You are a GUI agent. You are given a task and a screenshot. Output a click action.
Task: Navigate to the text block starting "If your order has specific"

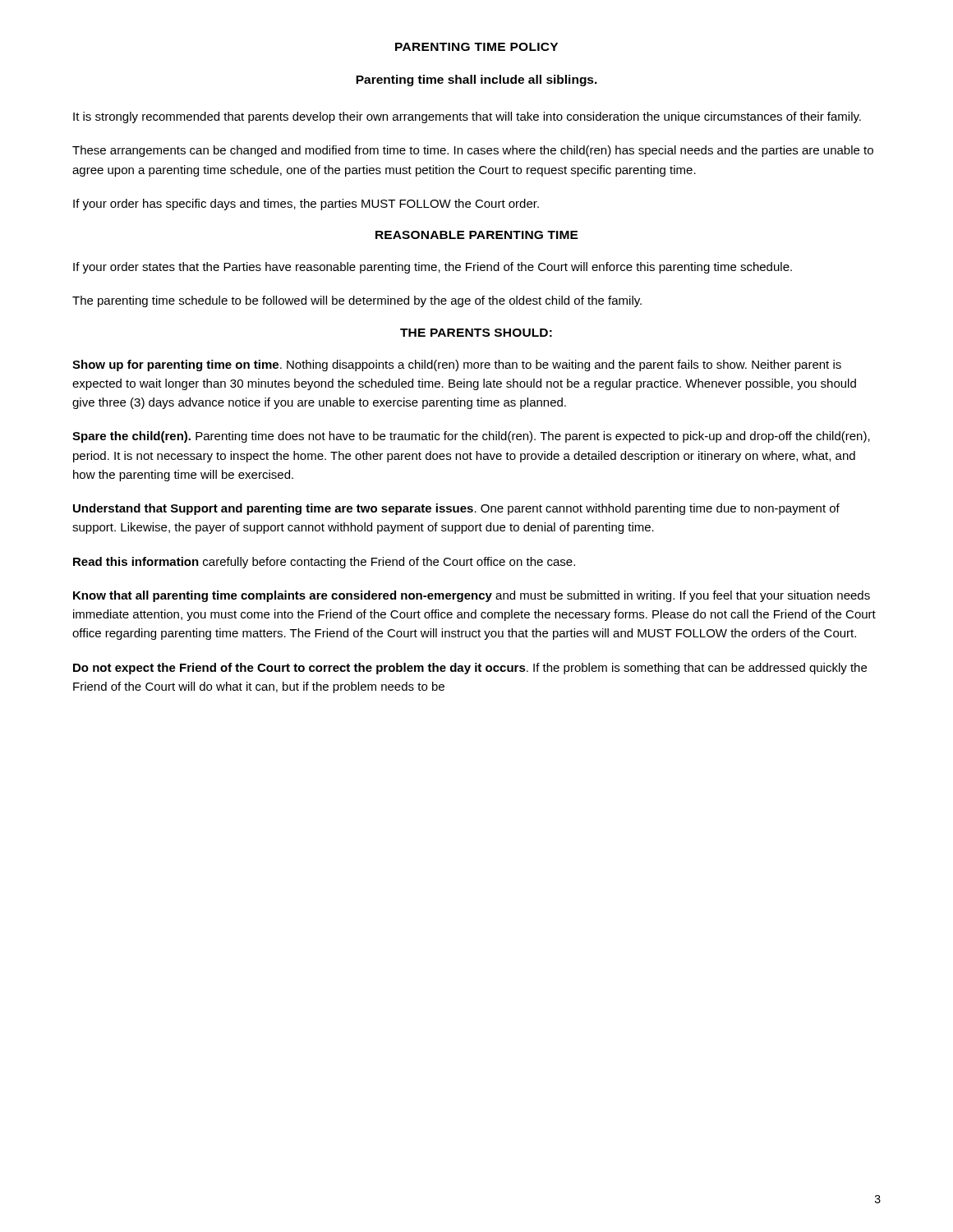point(306,203)
